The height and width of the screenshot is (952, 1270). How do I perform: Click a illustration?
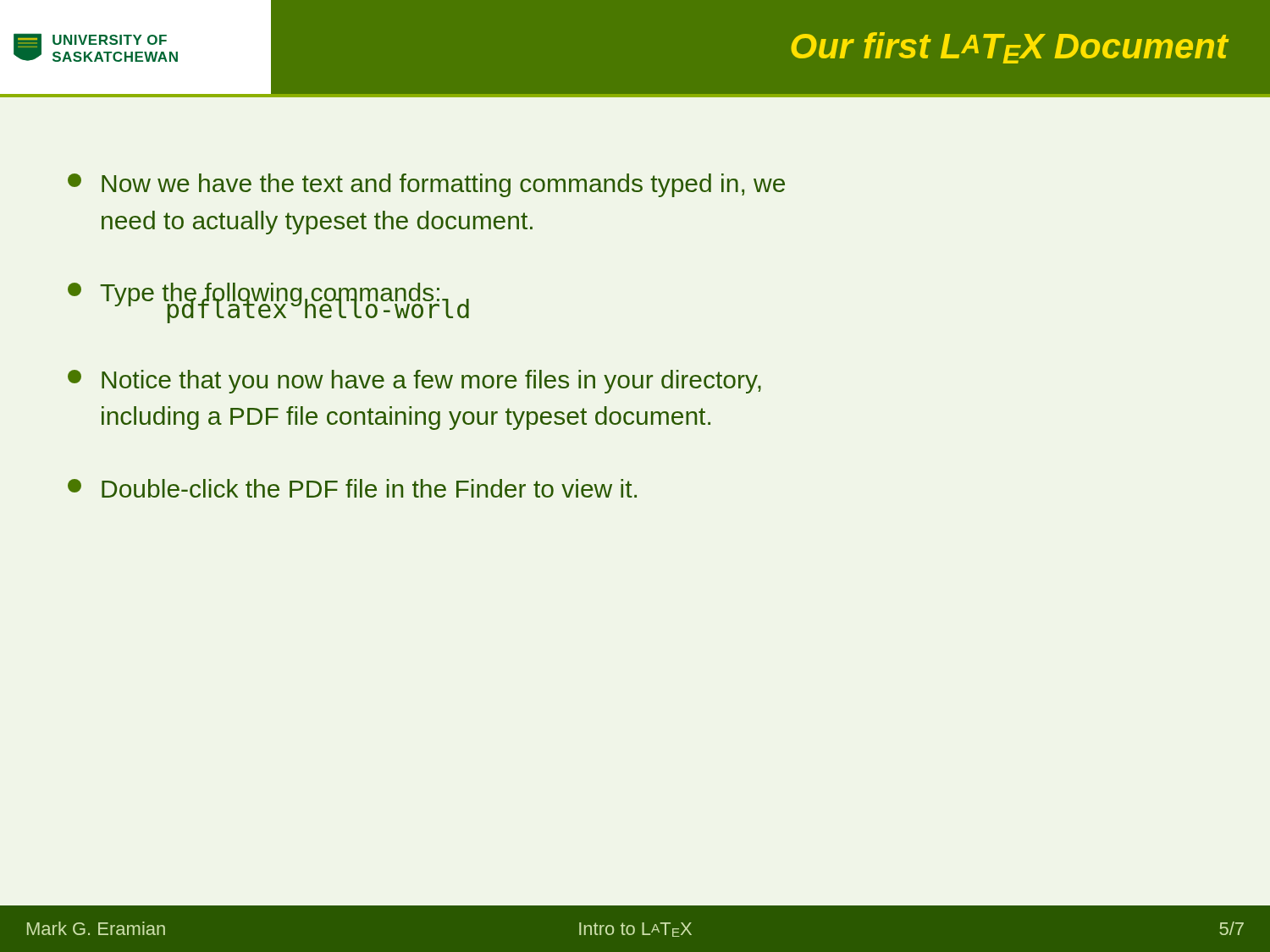pyautogui.click(x=135, y=49)
